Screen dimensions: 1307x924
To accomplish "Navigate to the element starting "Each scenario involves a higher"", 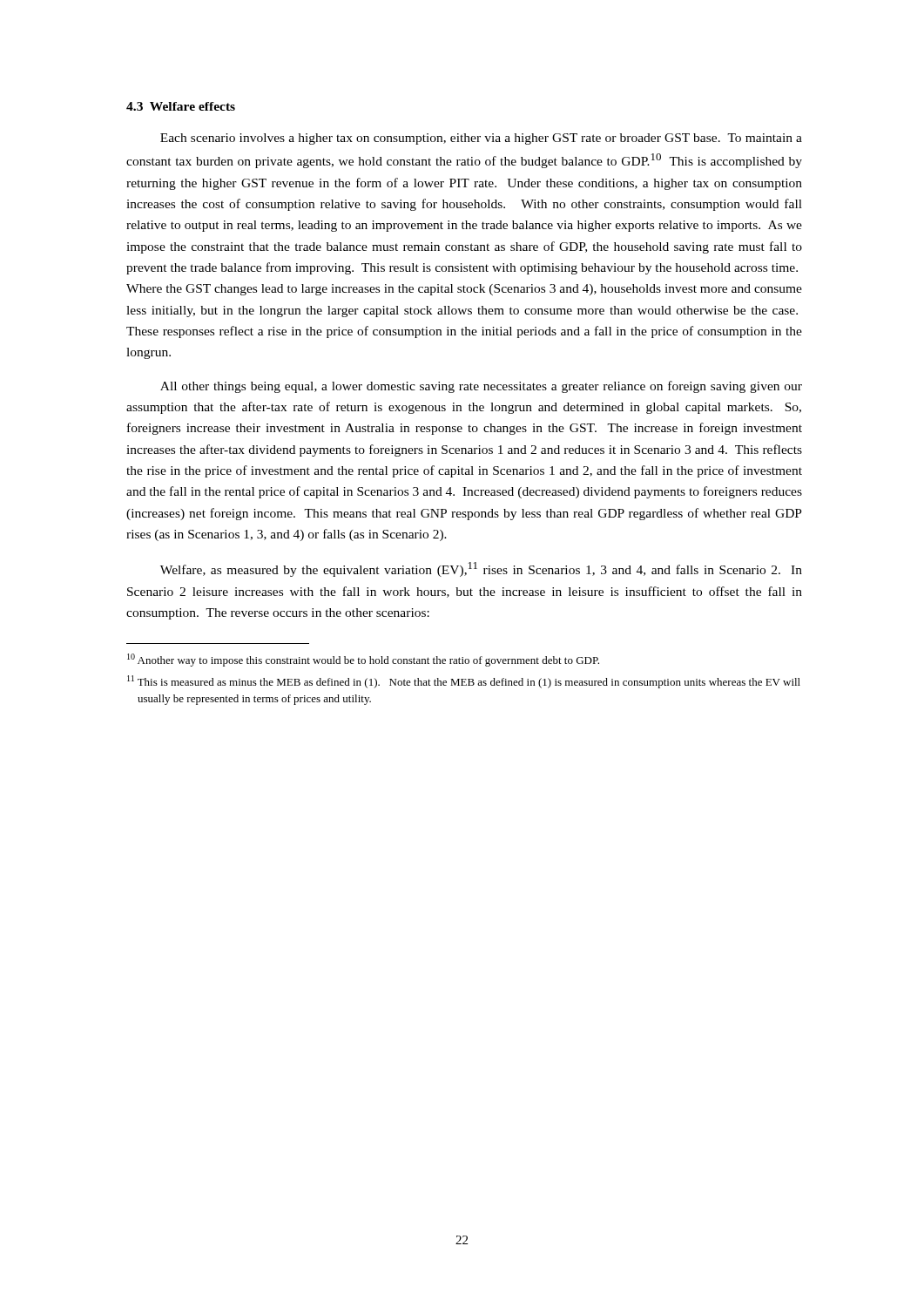I will pyautogui.click(x=464, y=245).
